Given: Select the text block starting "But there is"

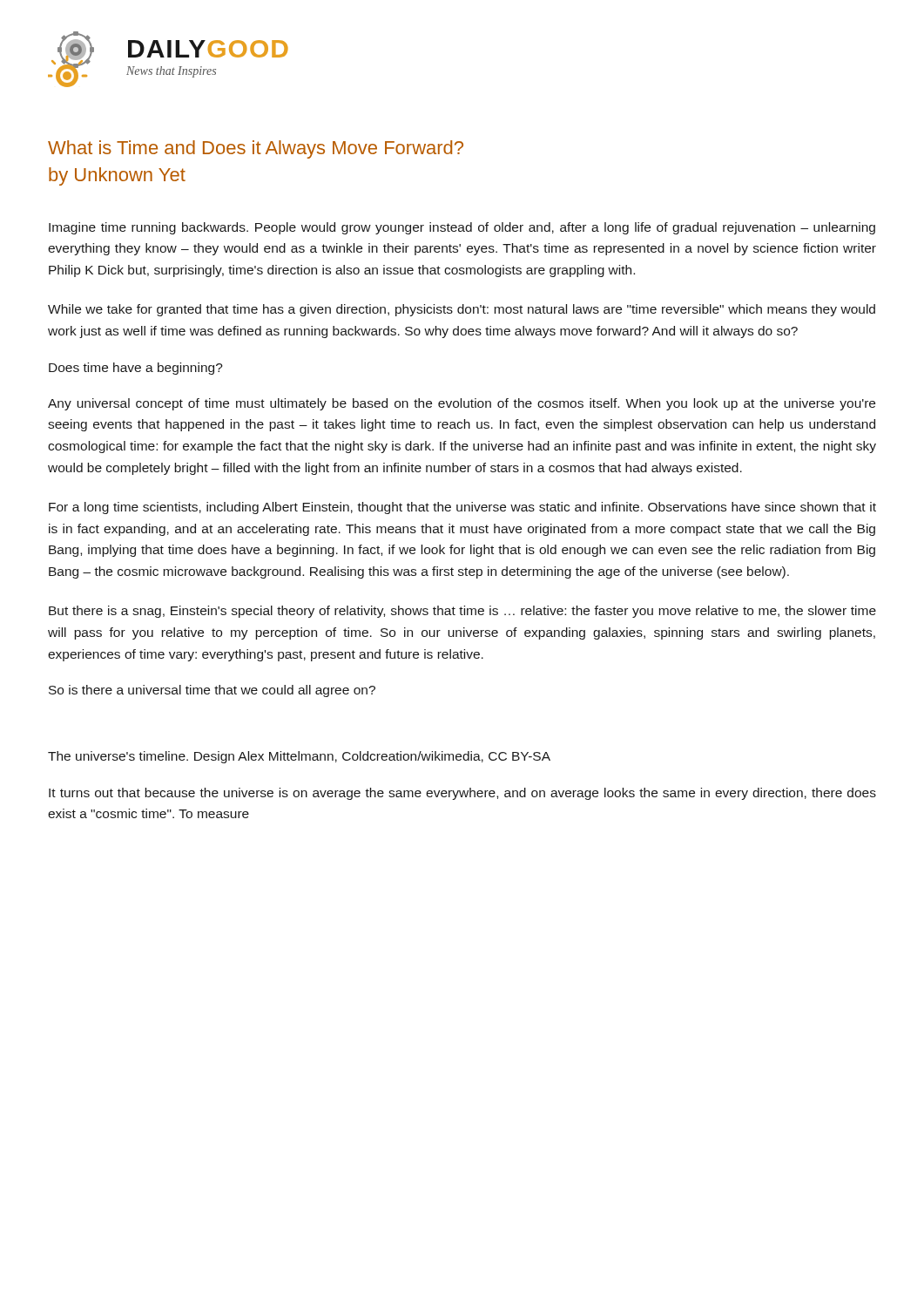Looking at the screenshot, I should (462, 633).
